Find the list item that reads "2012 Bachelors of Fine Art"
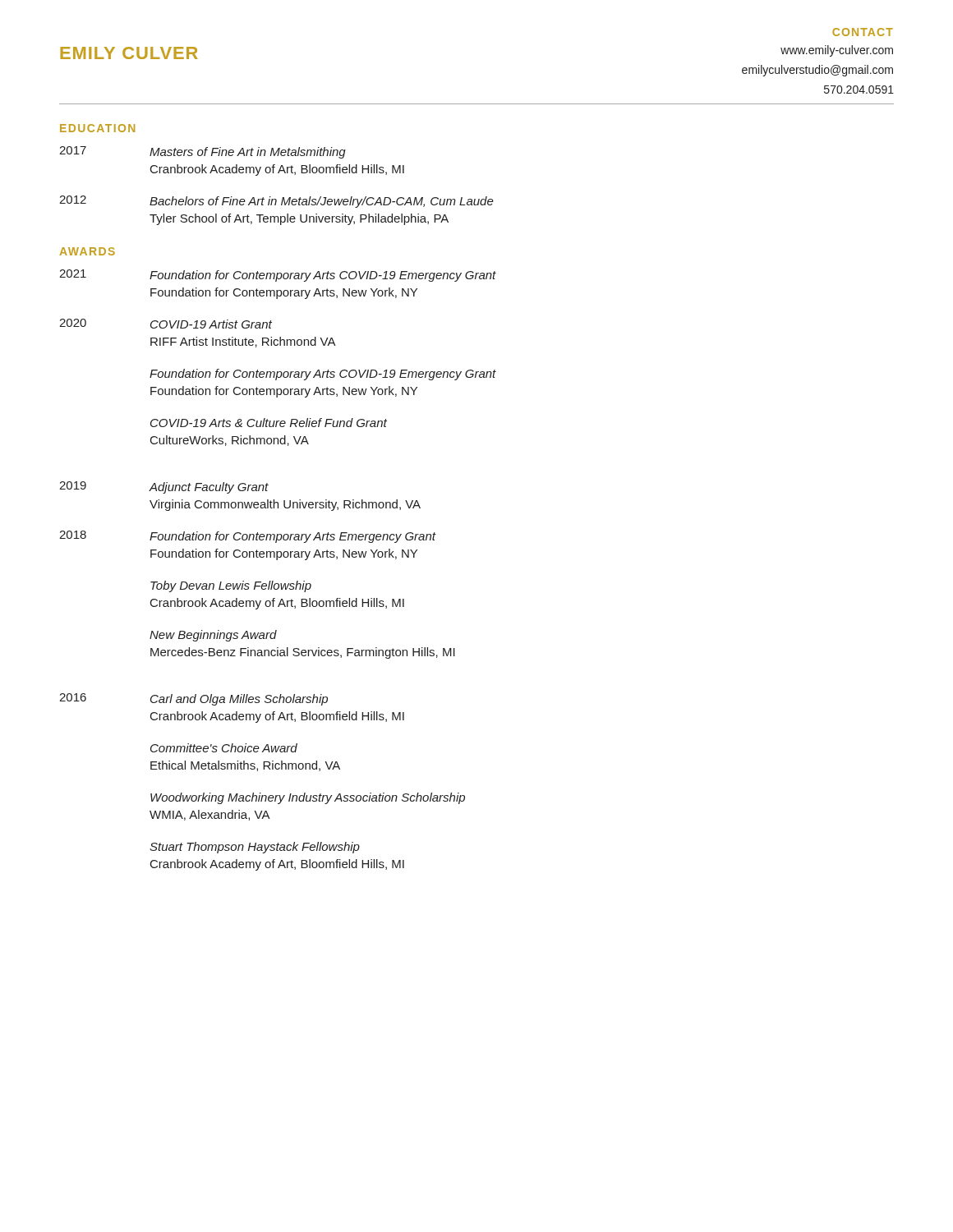Viewport: 953px width, 1232px height. [x=476, y=209]
